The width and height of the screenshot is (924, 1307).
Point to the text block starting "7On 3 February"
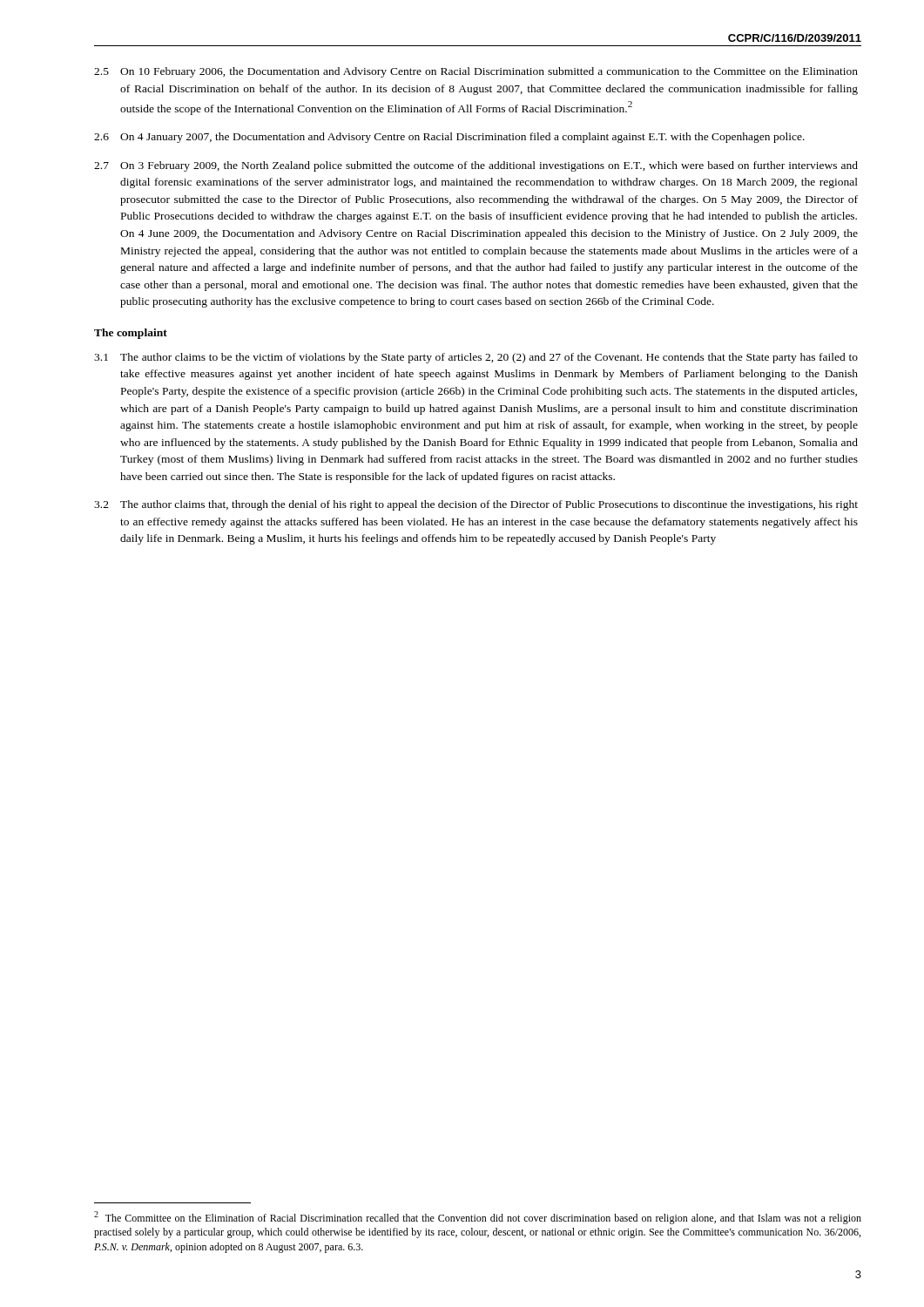(476, 233)
